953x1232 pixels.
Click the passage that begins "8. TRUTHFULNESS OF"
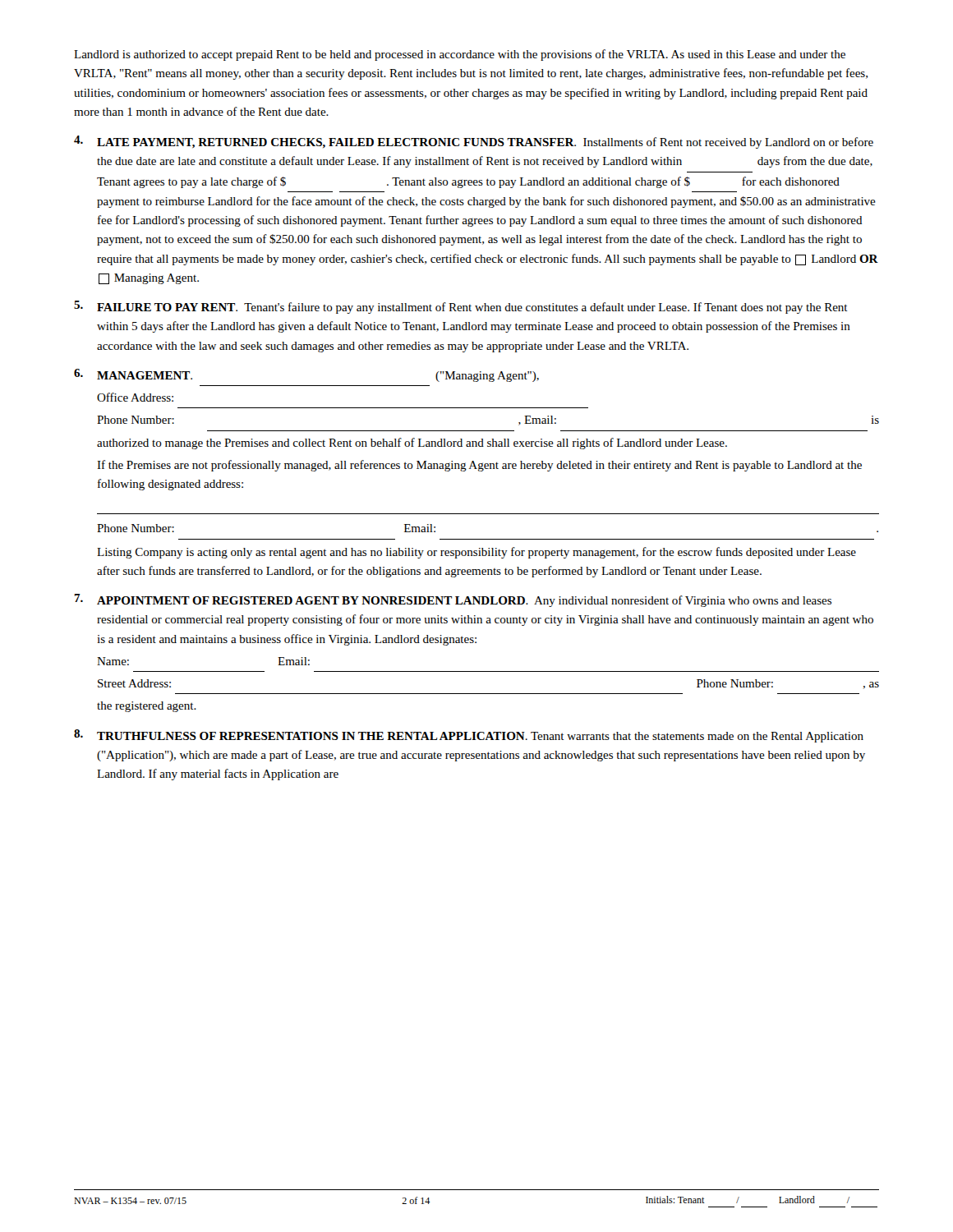point(476,755)
